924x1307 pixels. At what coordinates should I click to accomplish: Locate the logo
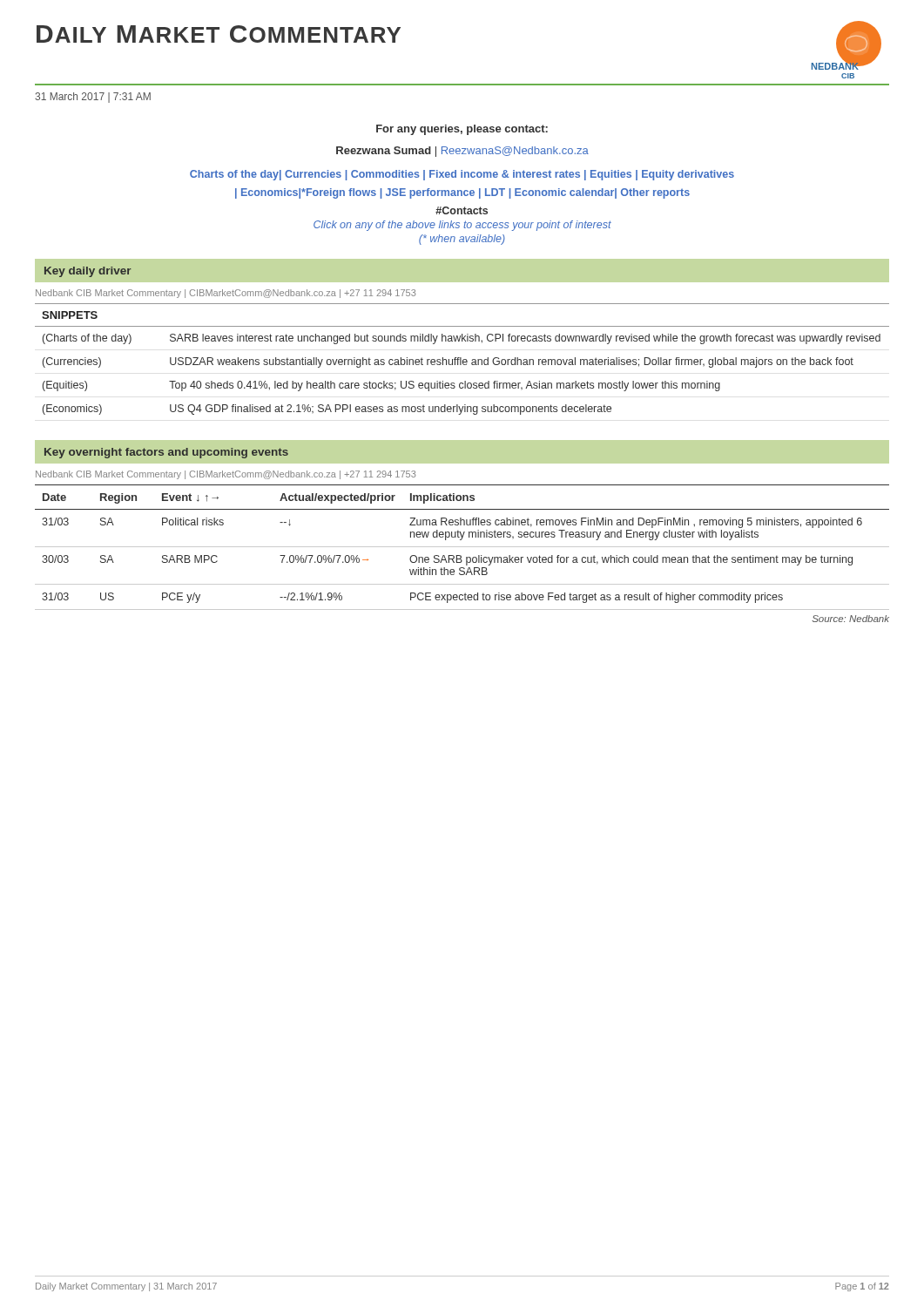841,50
